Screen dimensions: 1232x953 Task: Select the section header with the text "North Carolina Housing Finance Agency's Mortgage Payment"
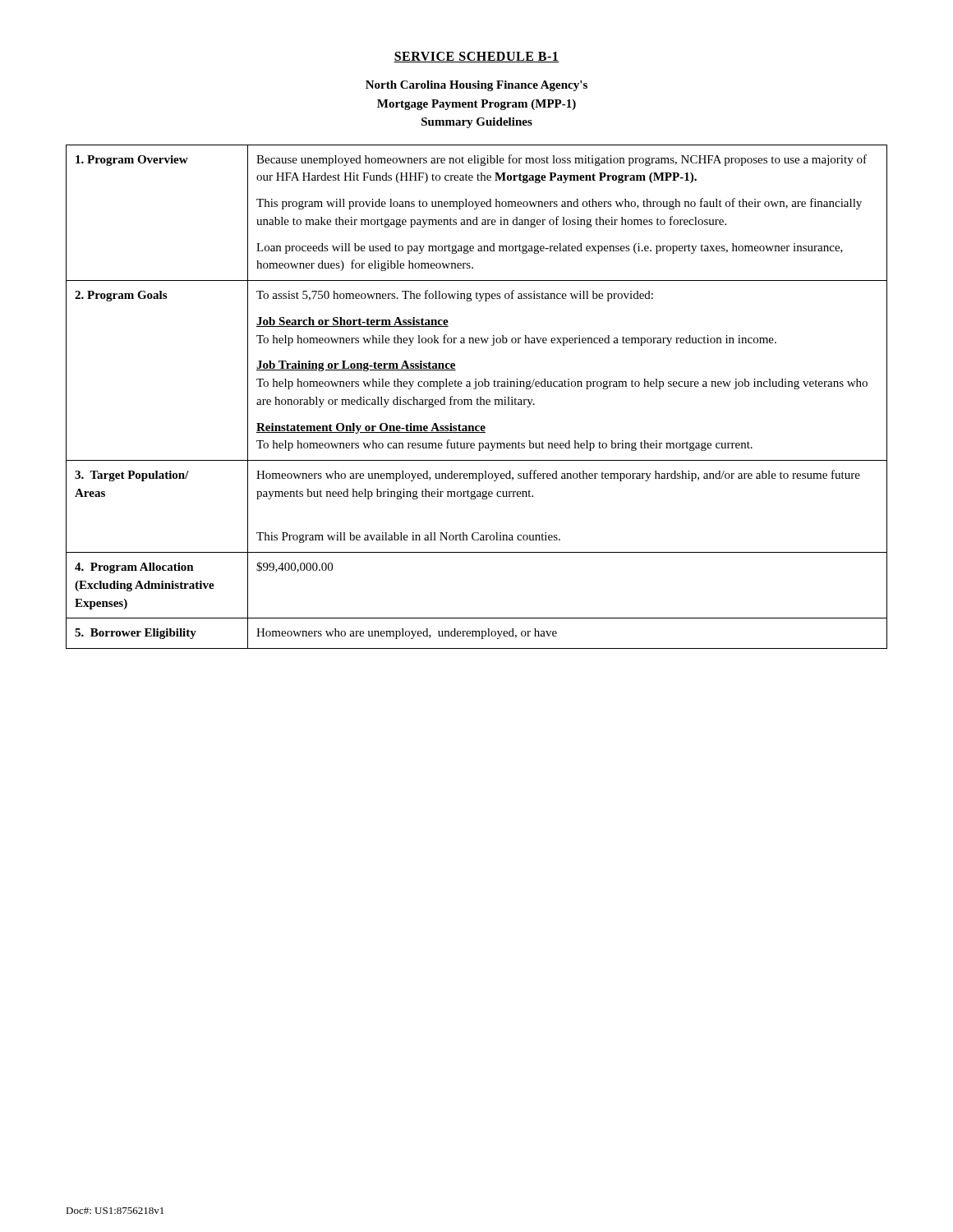476,103
